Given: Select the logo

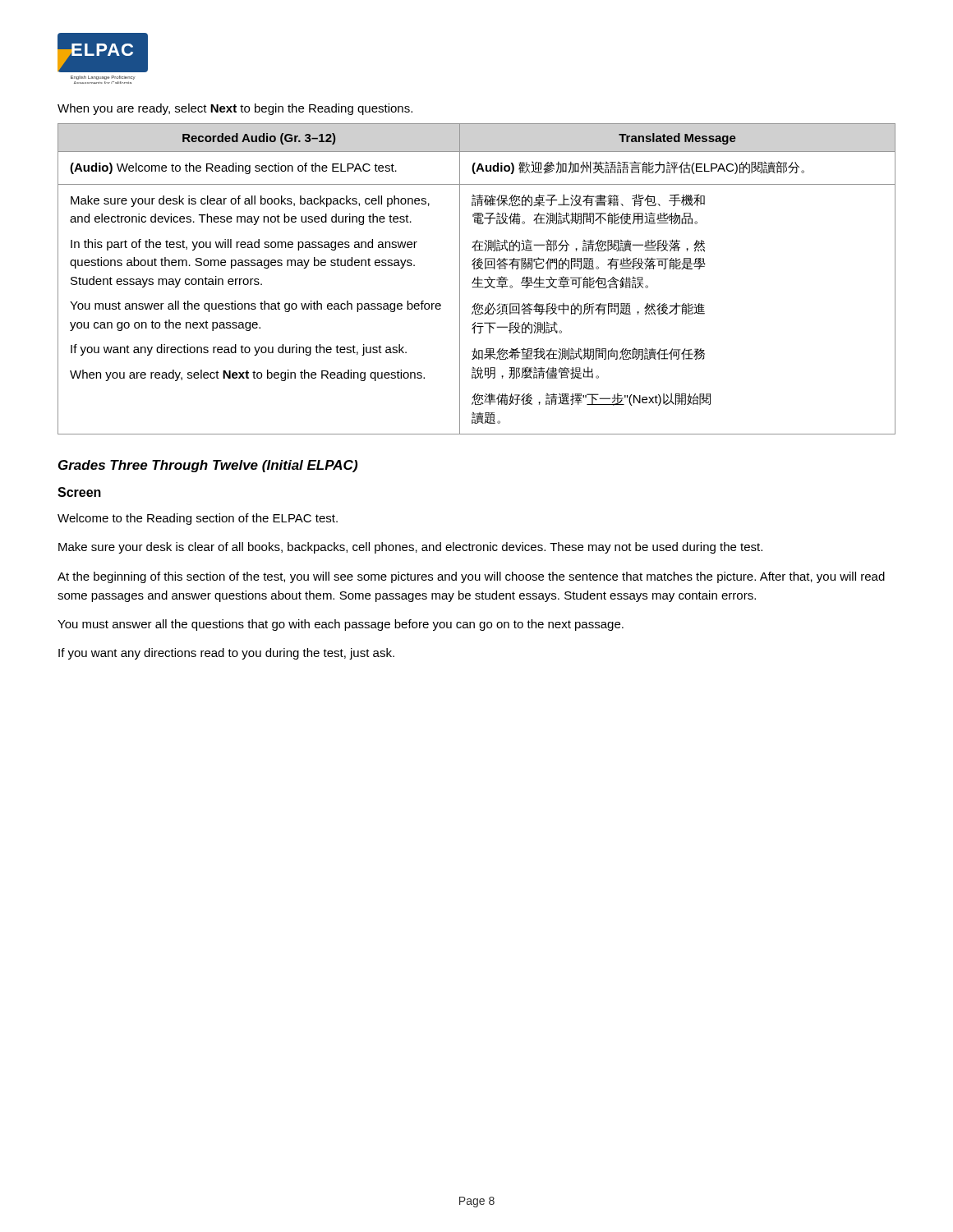Looking at the screenshot, I should 103,60.
